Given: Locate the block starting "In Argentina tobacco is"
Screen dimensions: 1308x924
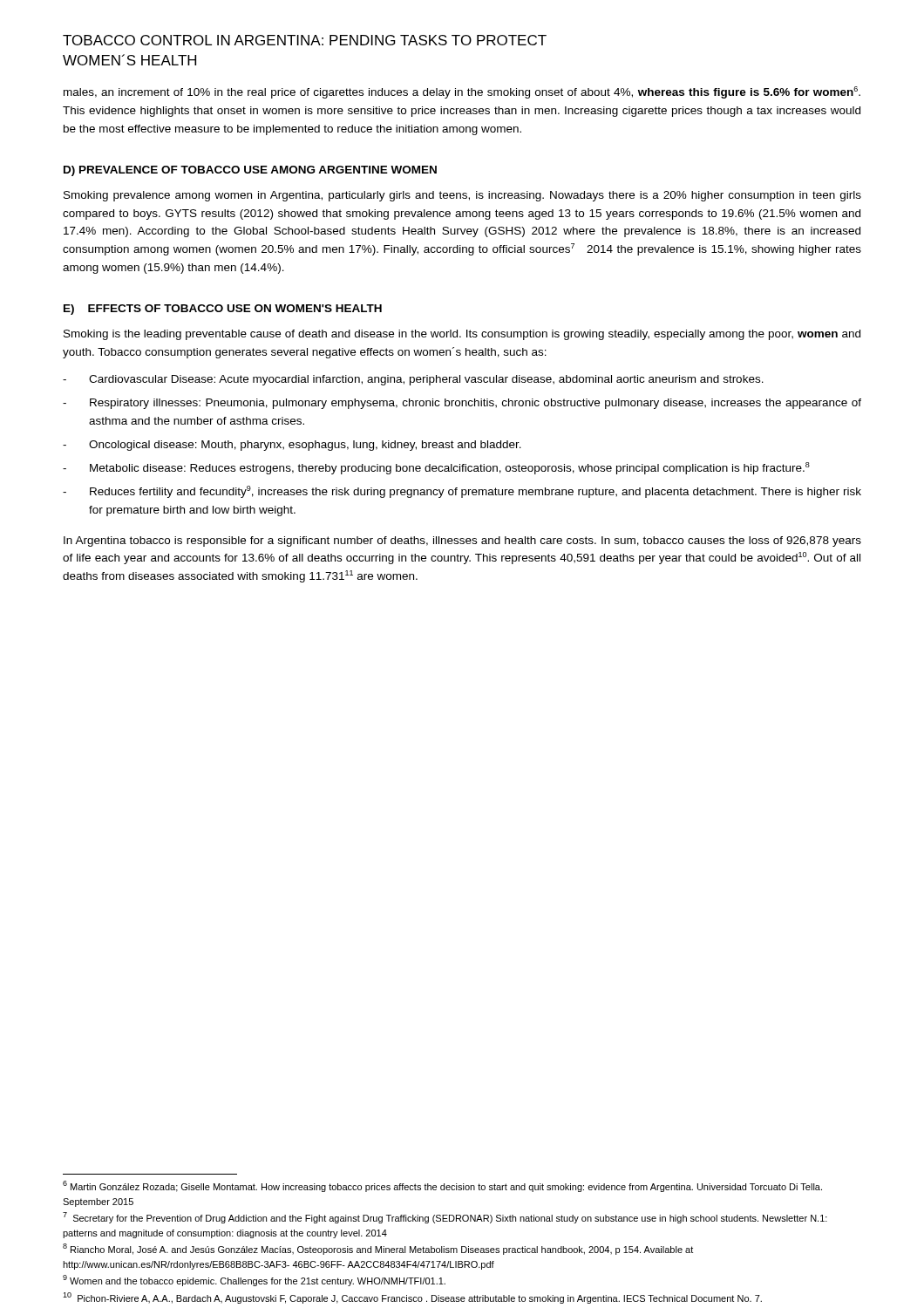Looking at the screenshot, I should pos(462,558).
